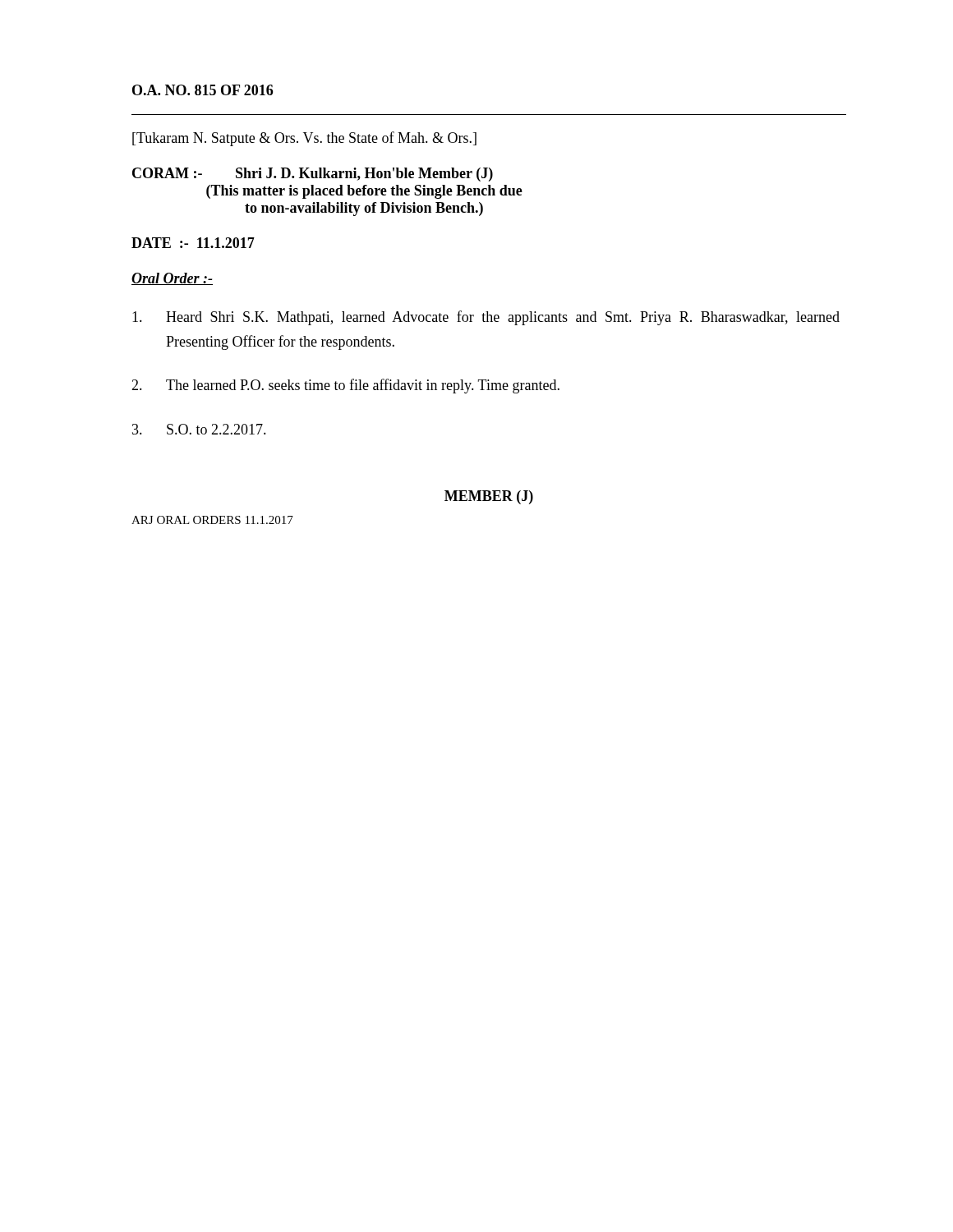Screen dimensions: 1232x953
Task: Select the text block that says "CORAM :- Shri J. D. Kulkarni, Hon'ble Member"
Action: coord(327,191)
